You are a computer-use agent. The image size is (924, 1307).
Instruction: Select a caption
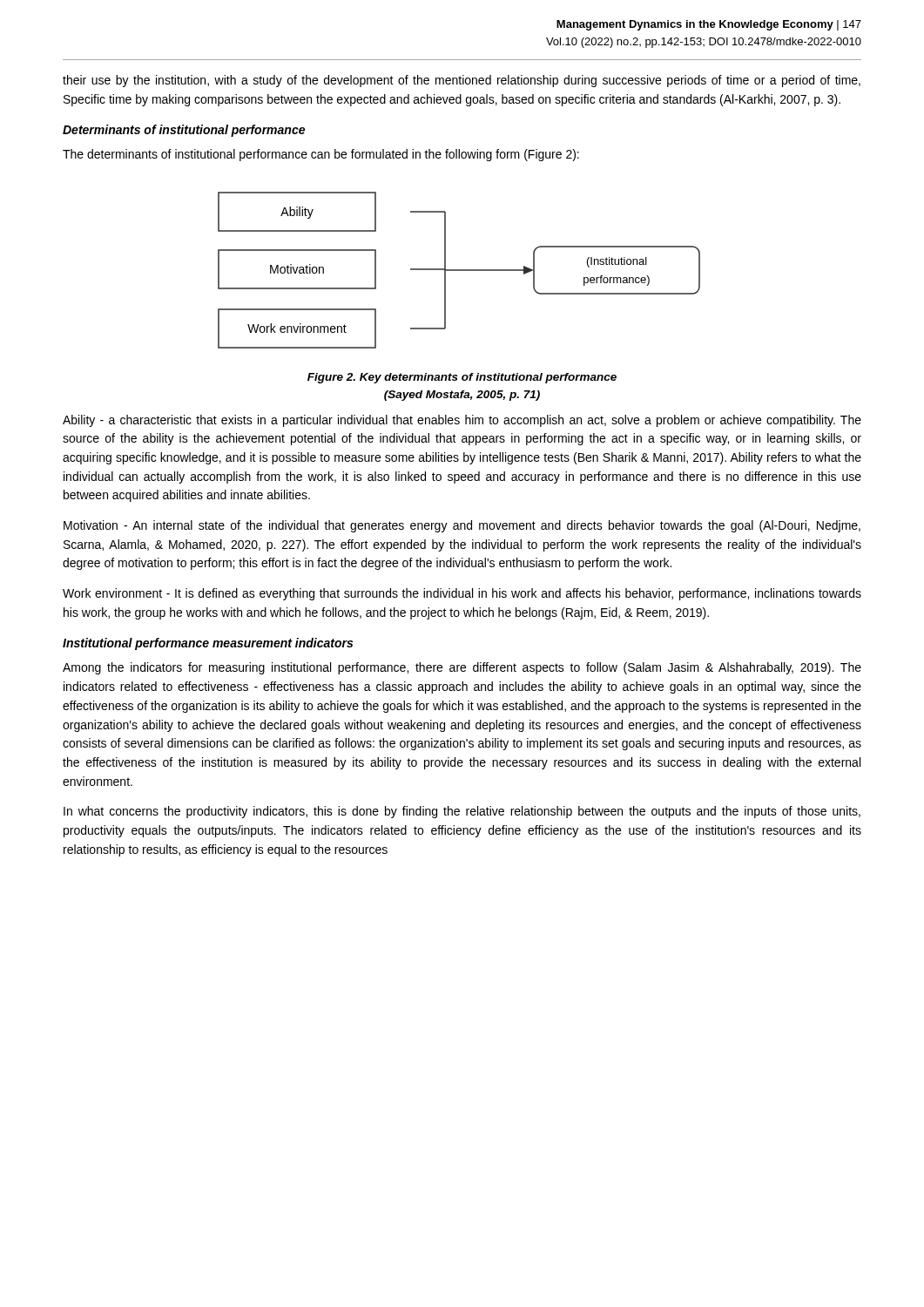coord(462,386)
